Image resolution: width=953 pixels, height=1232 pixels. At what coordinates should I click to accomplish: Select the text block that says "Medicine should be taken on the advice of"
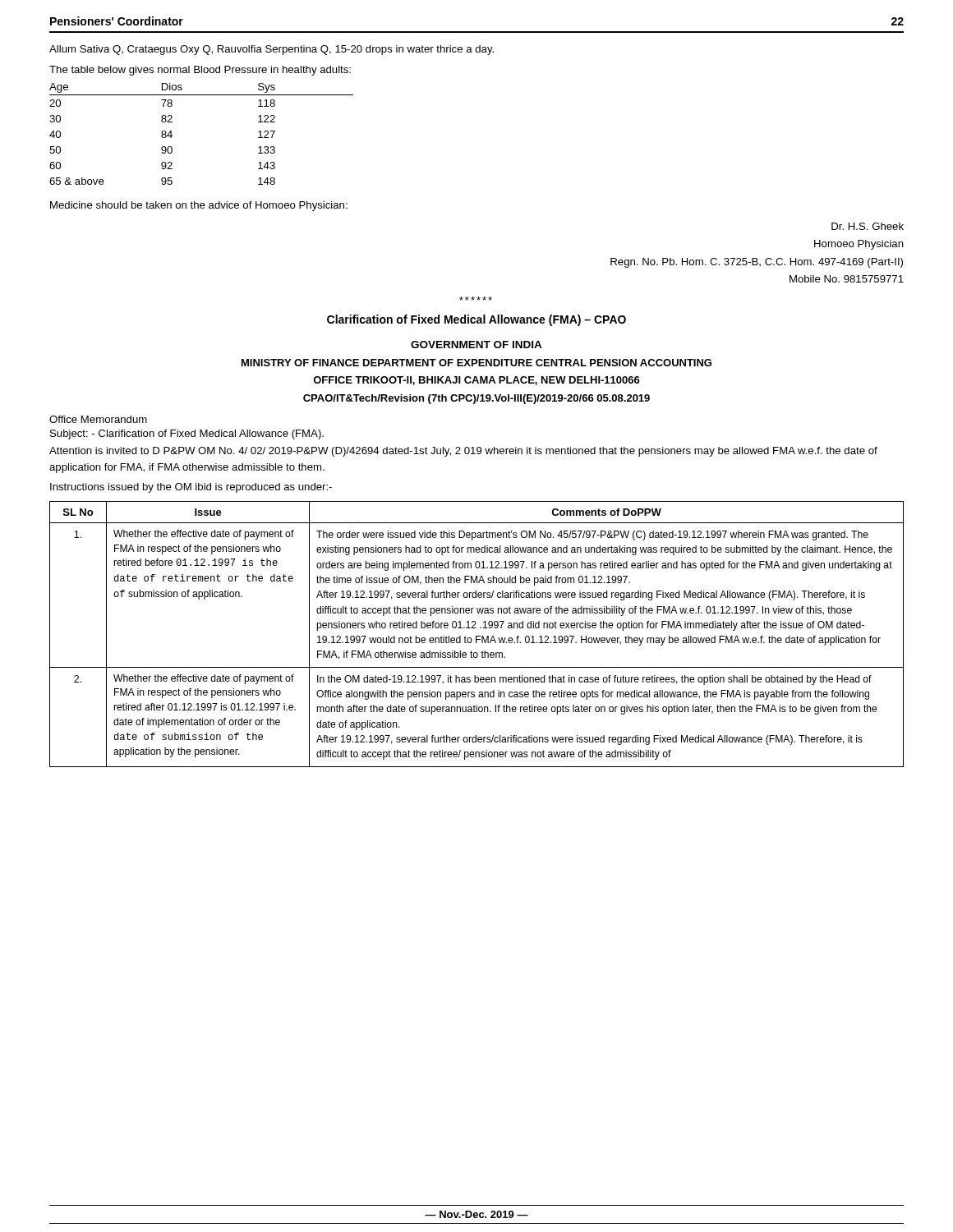[199, 205]
